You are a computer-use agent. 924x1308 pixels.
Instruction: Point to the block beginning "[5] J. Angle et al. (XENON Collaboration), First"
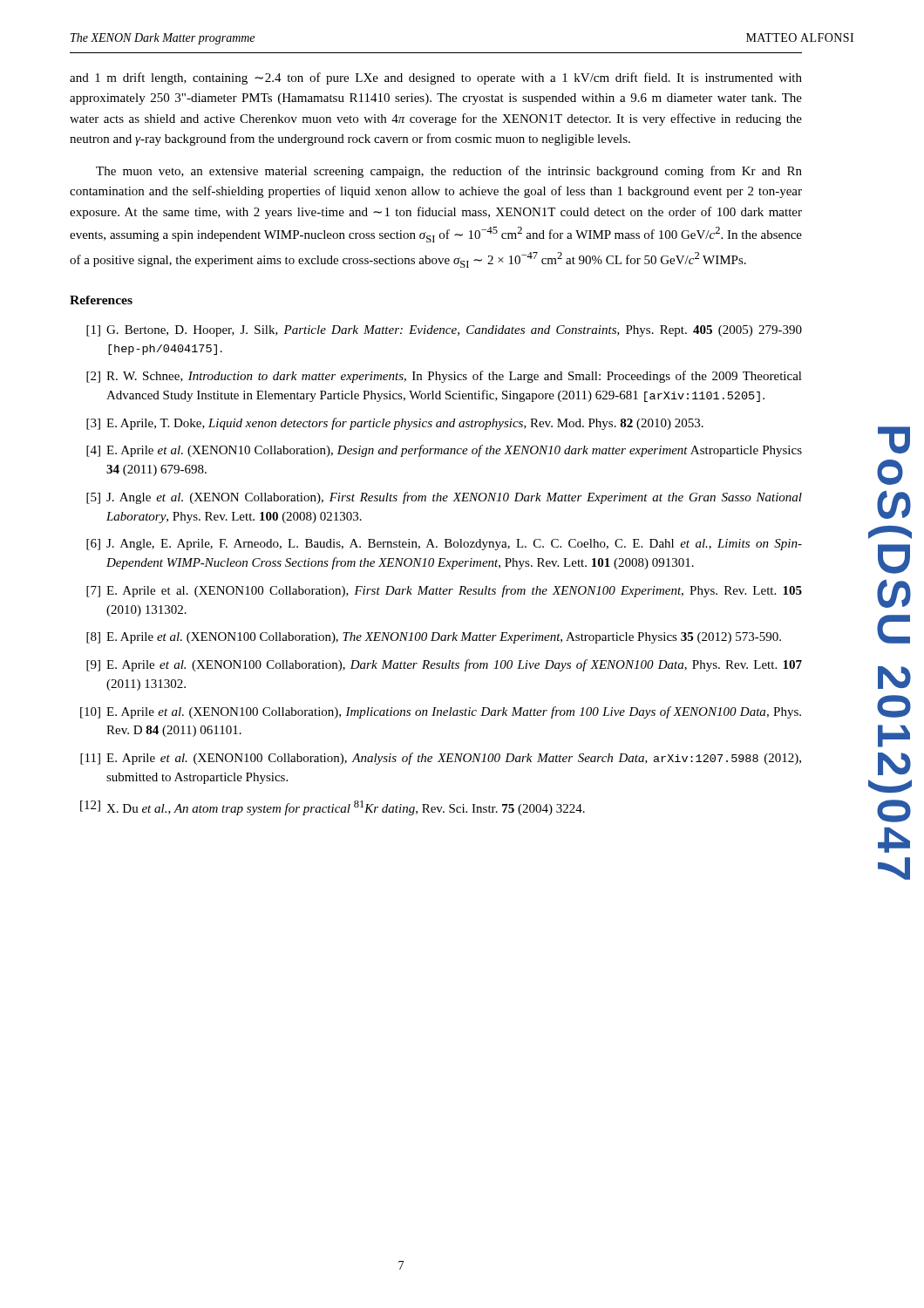[436, 507]
